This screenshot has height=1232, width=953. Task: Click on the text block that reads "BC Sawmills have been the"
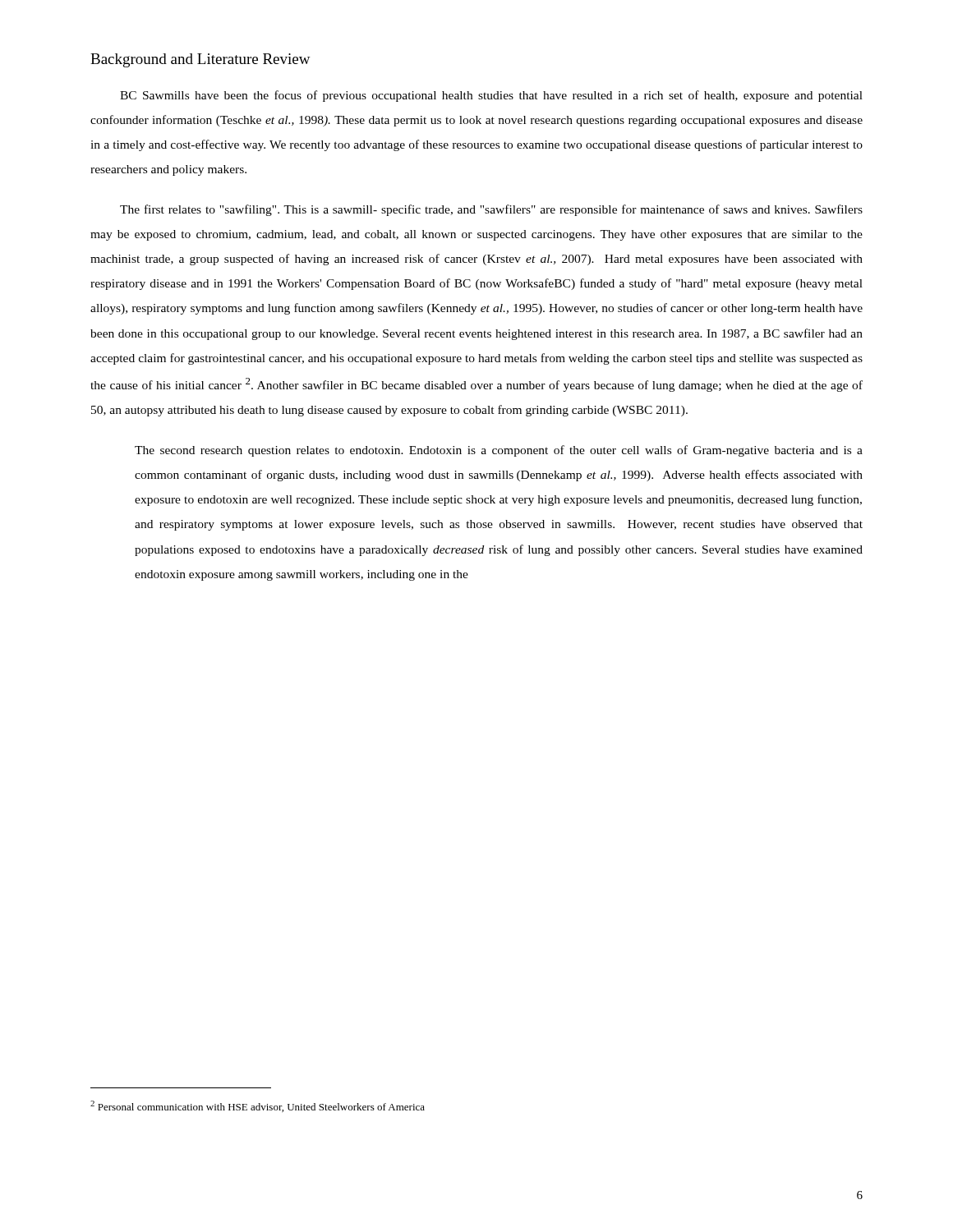coord(476,132)
